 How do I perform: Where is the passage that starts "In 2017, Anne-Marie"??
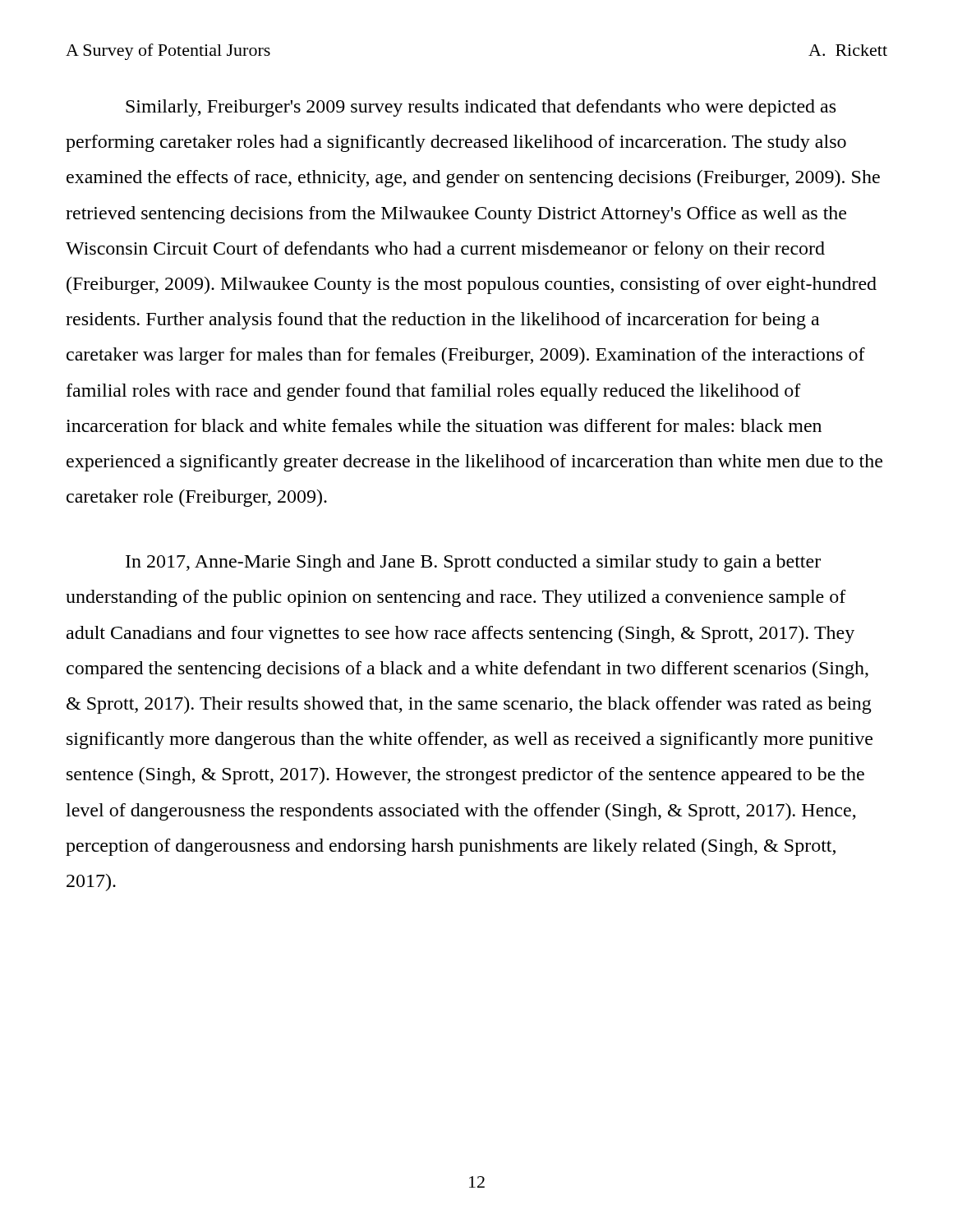coord(469,721)
